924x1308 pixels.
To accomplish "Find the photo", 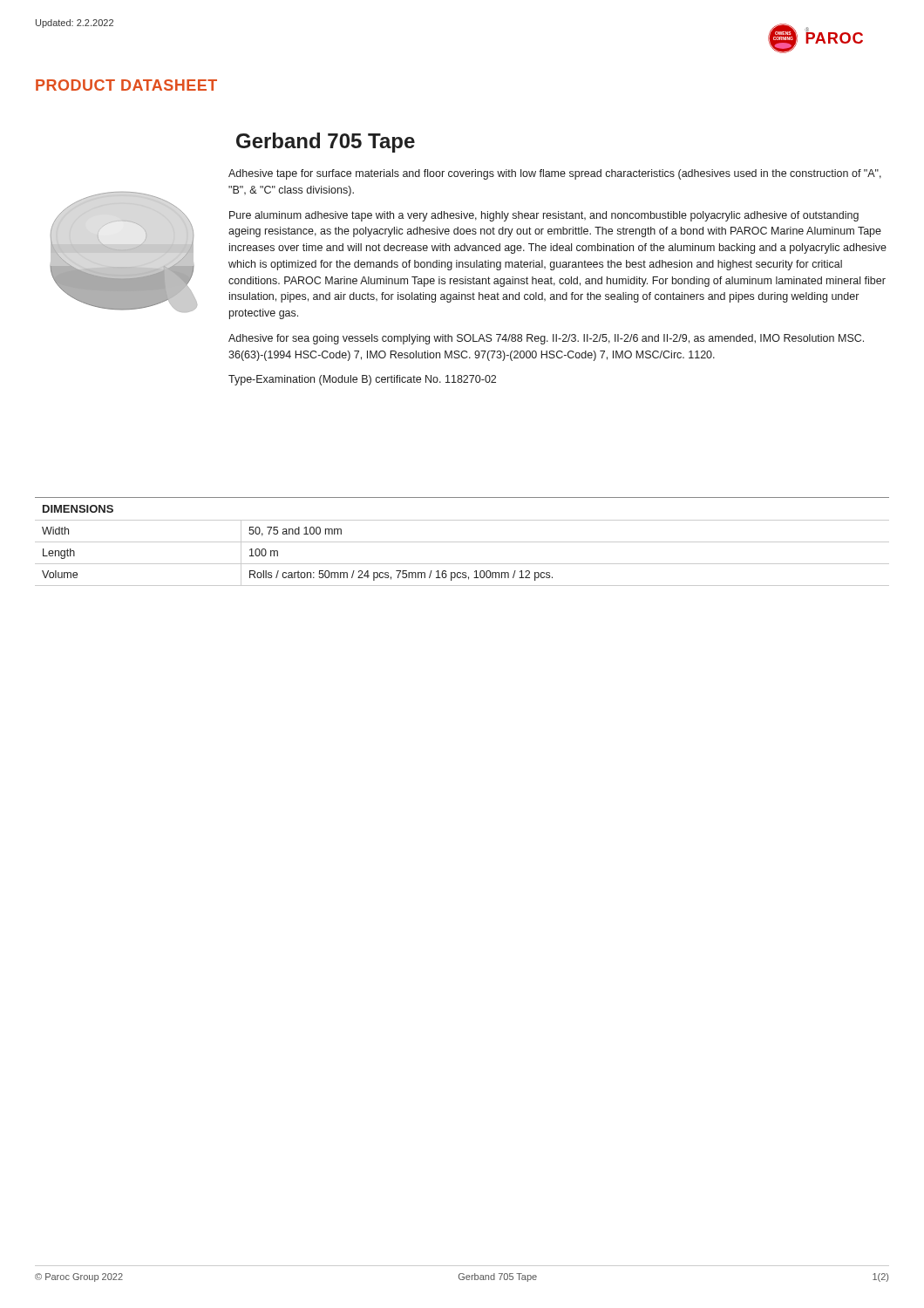I will click(122, 281).
